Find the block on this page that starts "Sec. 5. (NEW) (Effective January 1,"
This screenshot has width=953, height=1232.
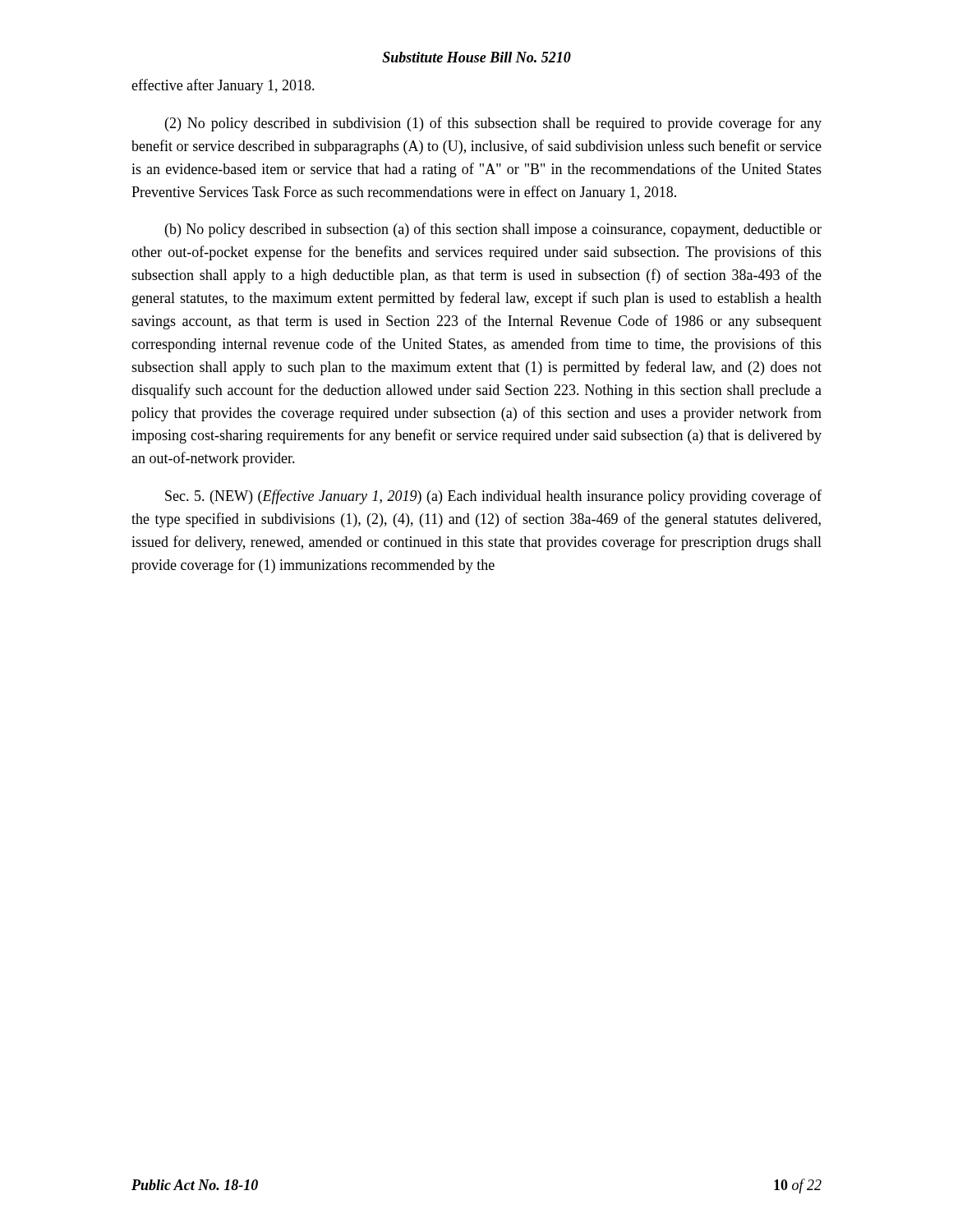[476, 531]
